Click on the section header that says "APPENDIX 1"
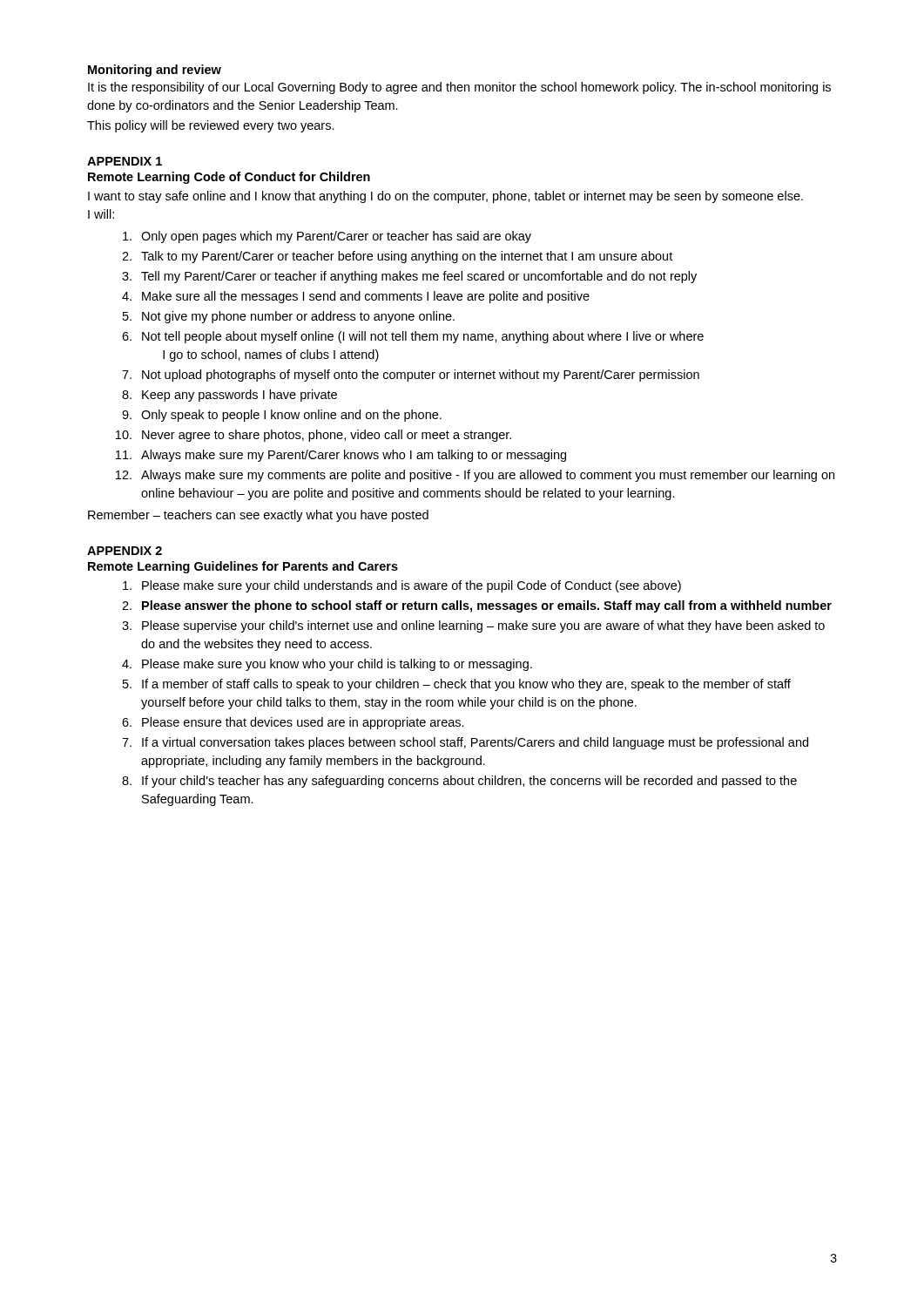The image size is (924, 1307). pos(125,161)
